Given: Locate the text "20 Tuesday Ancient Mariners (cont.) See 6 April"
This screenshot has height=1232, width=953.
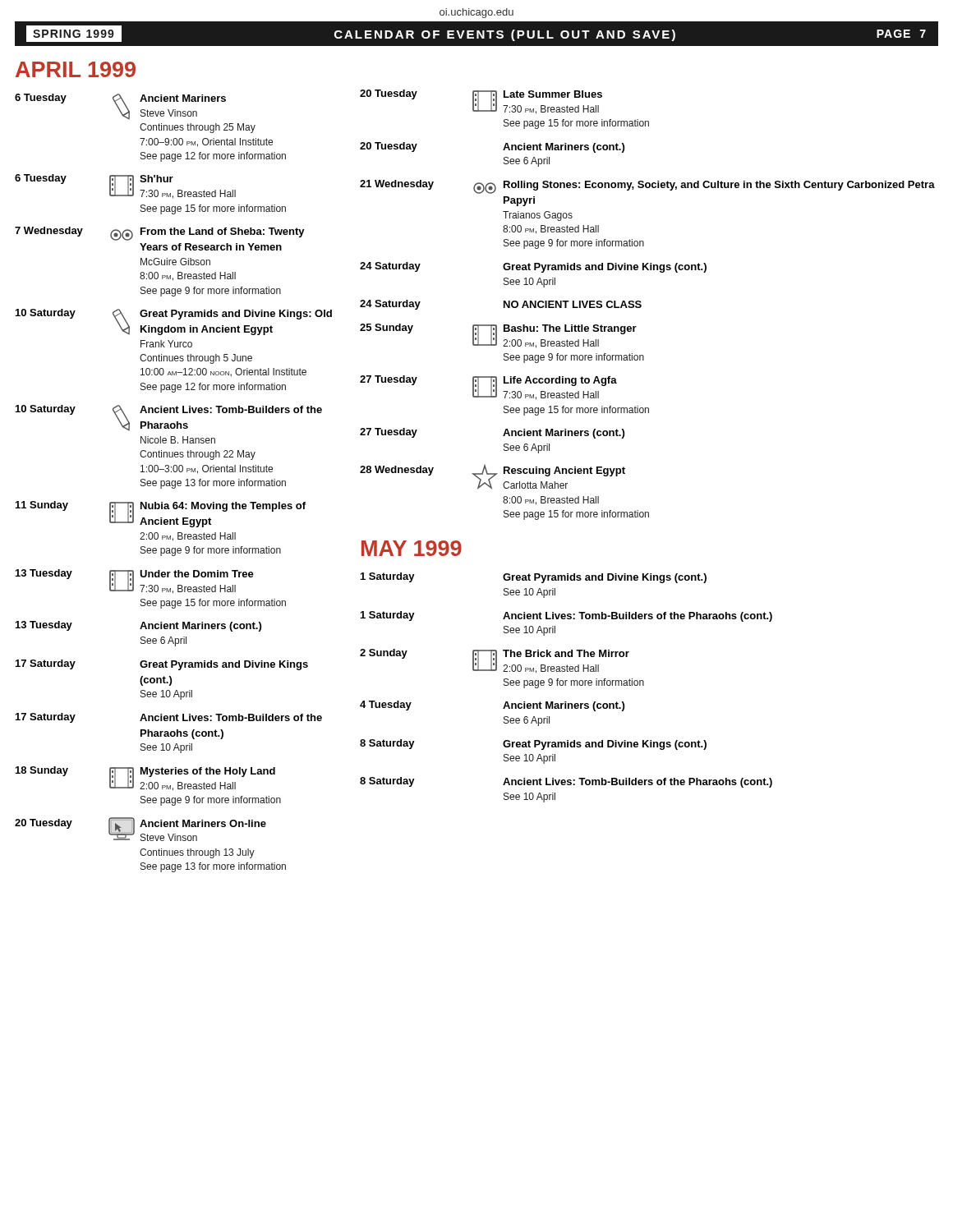Looking at the screenshot, I should point(390,147).
